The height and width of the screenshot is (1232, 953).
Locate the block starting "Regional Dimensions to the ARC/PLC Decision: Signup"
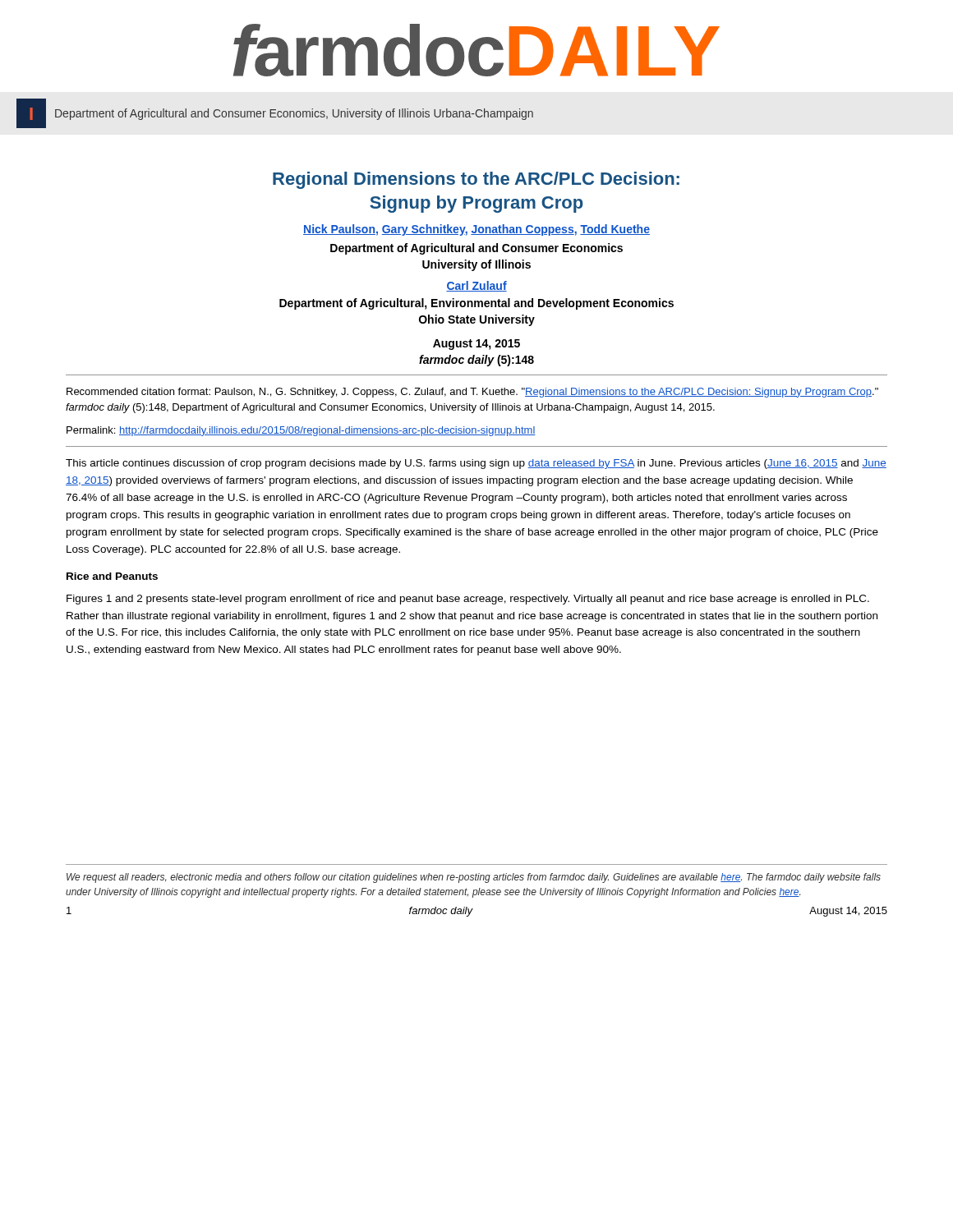[476, 190]
